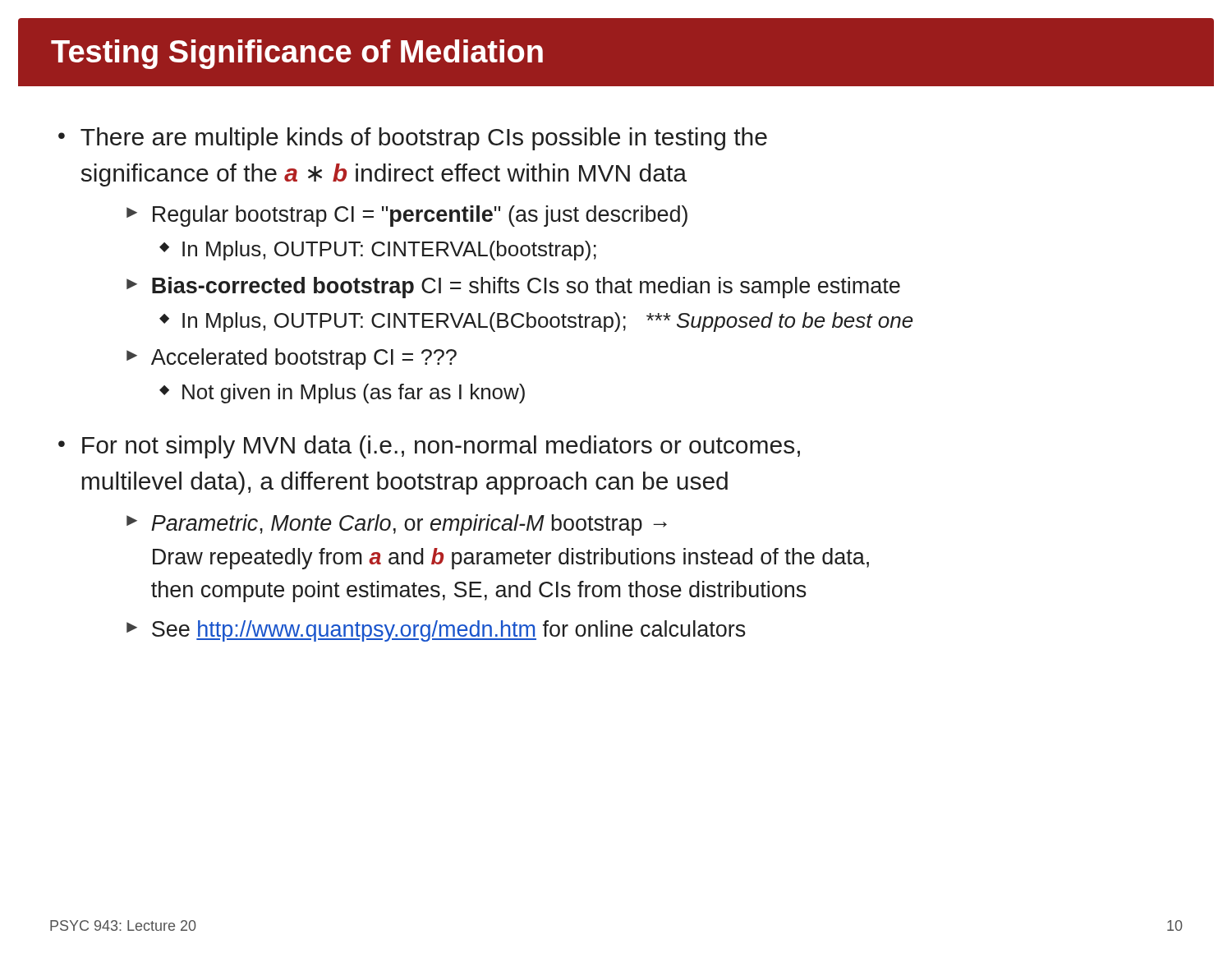Find the block starting "• For not simply MVN data"
Image resolution: width=1232 pixels, height=953 pixels.
tap(430, 463)
